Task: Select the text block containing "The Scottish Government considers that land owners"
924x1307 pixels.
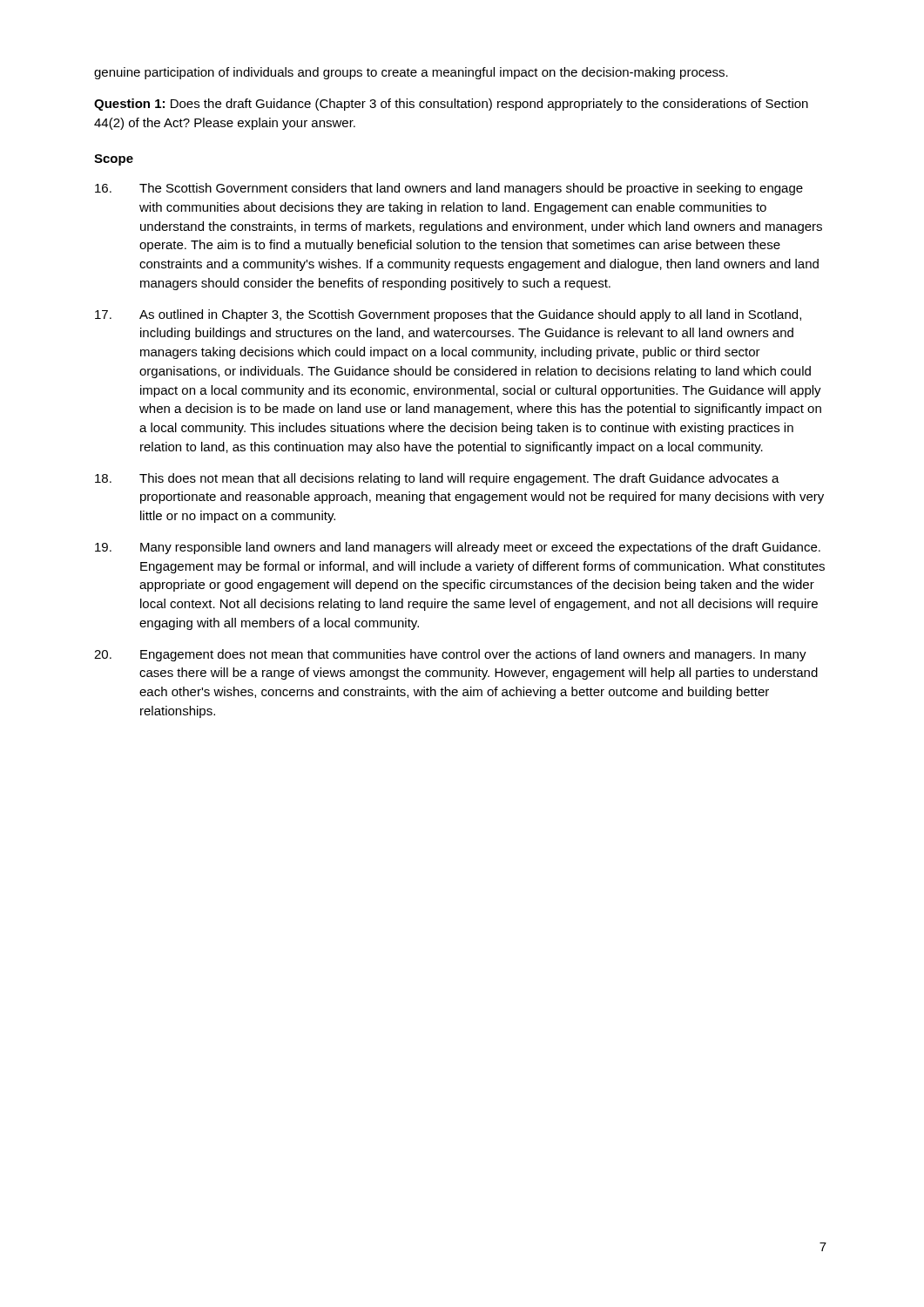Action: point(460,236)
